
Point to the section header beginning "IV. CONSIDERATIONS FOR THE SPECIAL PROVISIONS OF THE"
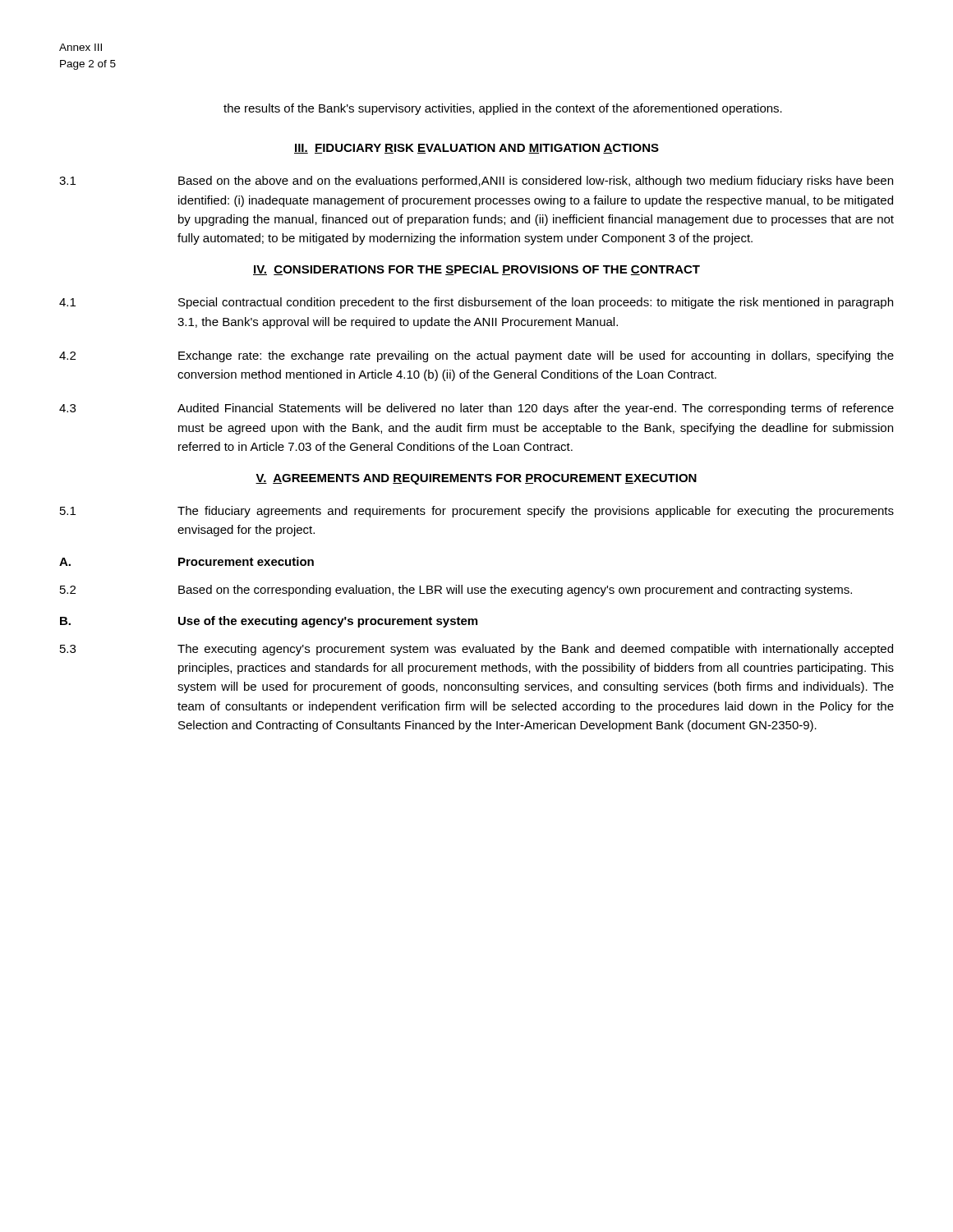coord(476,269)
